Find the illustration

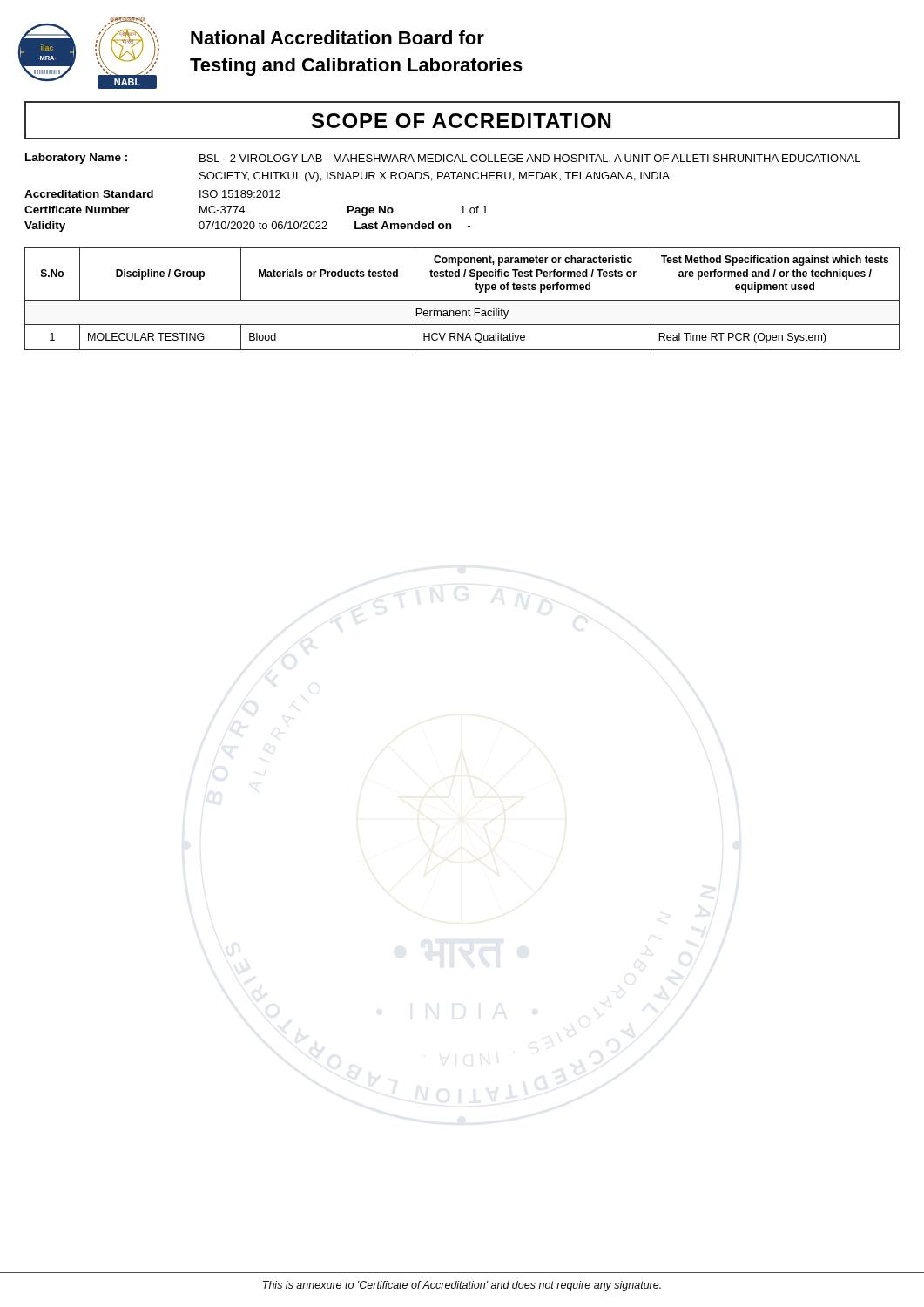(x=462, y=845)
